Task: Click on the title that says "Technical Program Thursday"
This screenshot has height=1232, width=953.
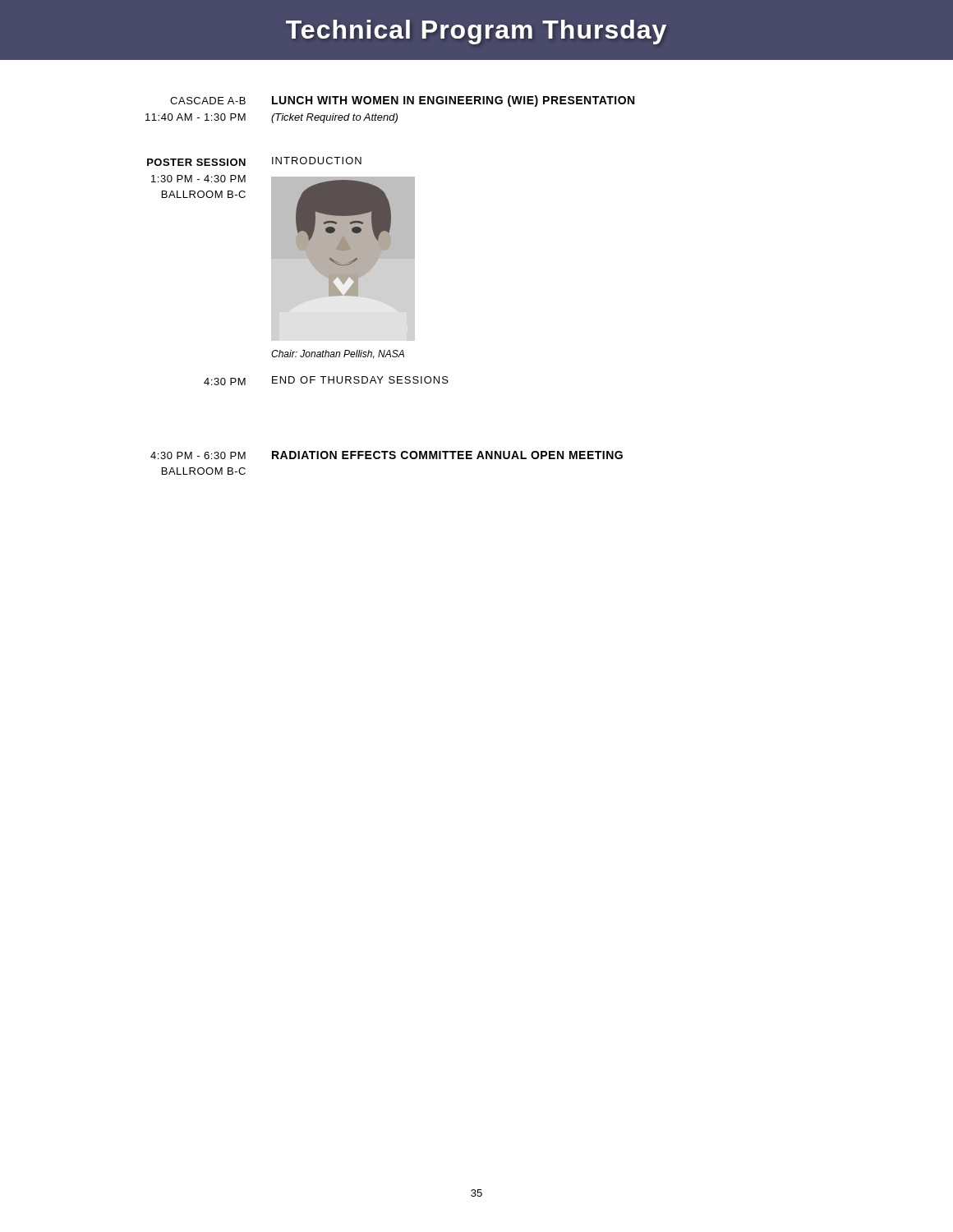Action: coord(476,30)
